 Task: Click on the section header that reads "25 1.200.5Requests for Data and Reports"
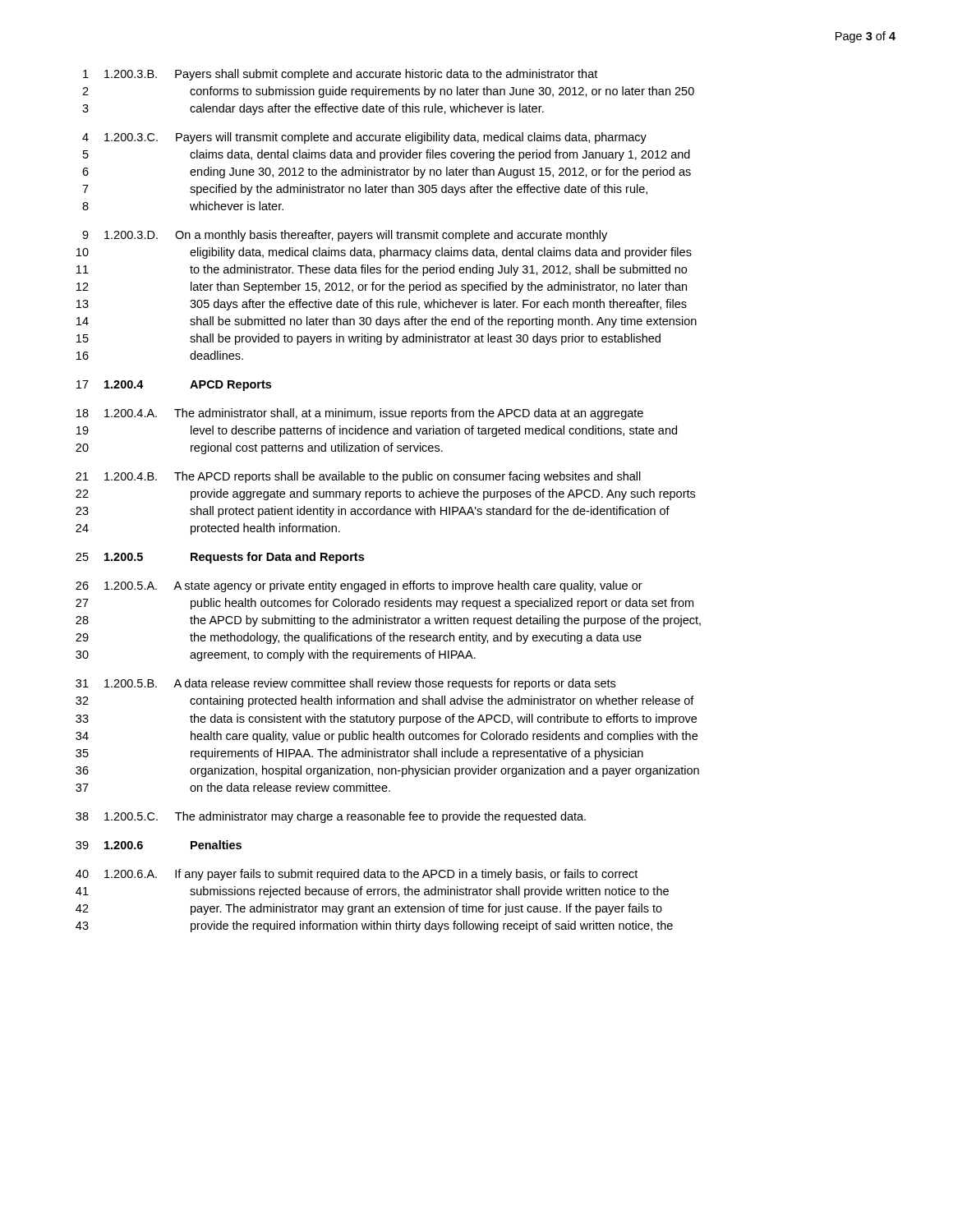click(x=220, y=558)
